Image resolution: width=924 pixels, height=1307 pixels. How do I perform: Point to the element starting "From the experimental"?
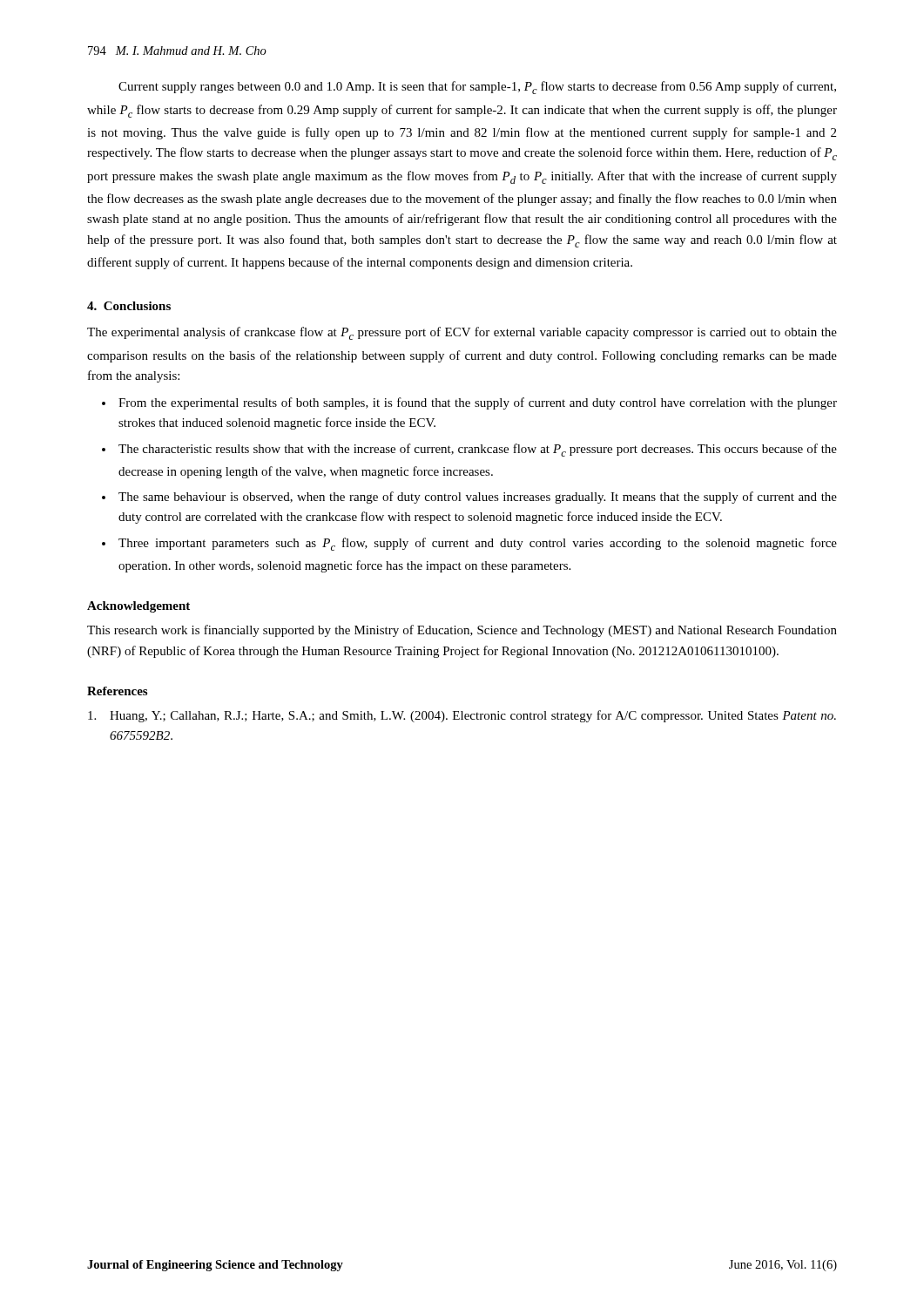coord(478,413)
